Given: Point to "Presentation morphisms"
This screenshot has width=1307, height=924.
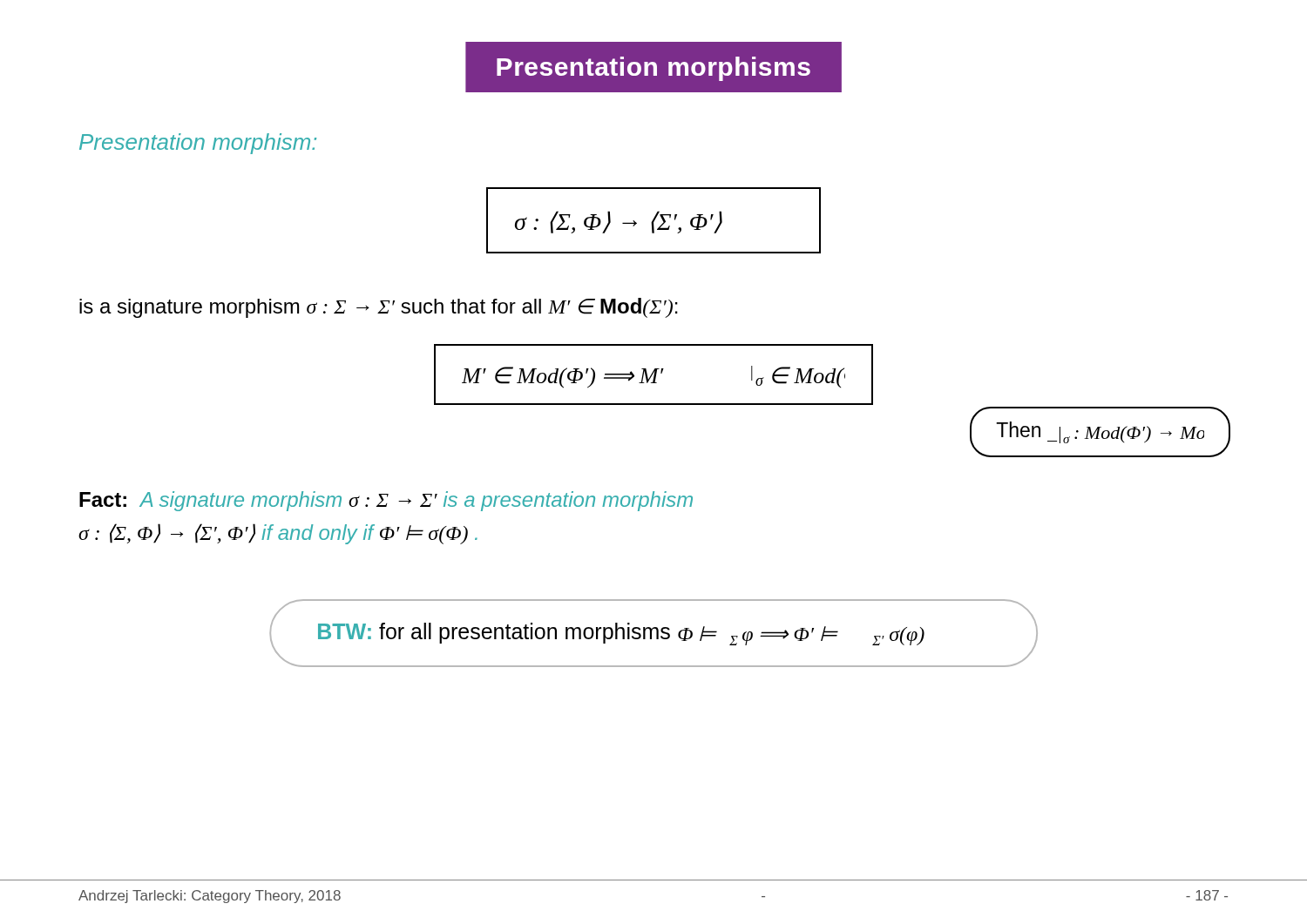Looking at the screenshot, I should (654, 67).
